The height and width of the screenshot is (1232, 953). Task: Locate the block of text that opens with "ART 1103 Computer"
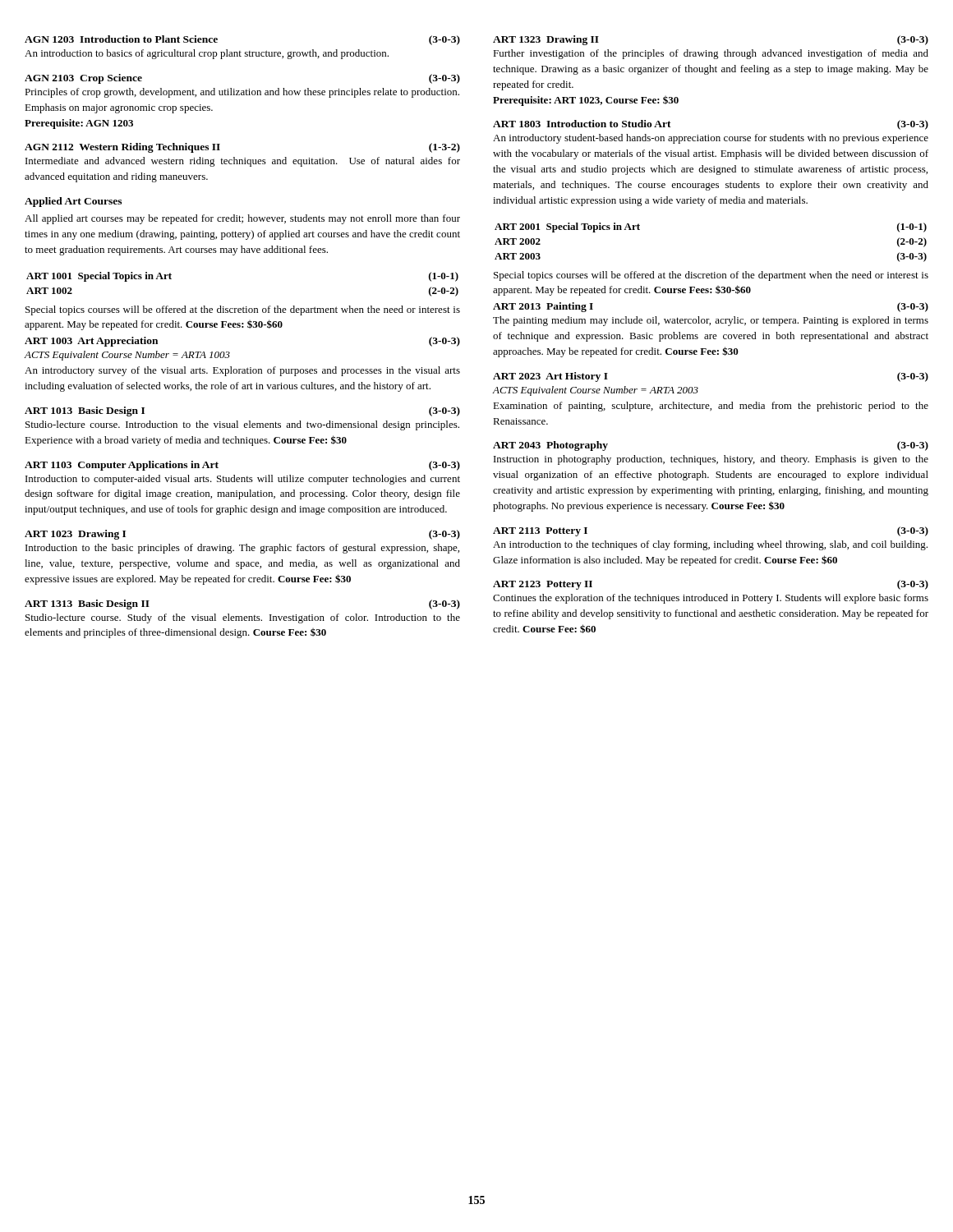(242, 488)
